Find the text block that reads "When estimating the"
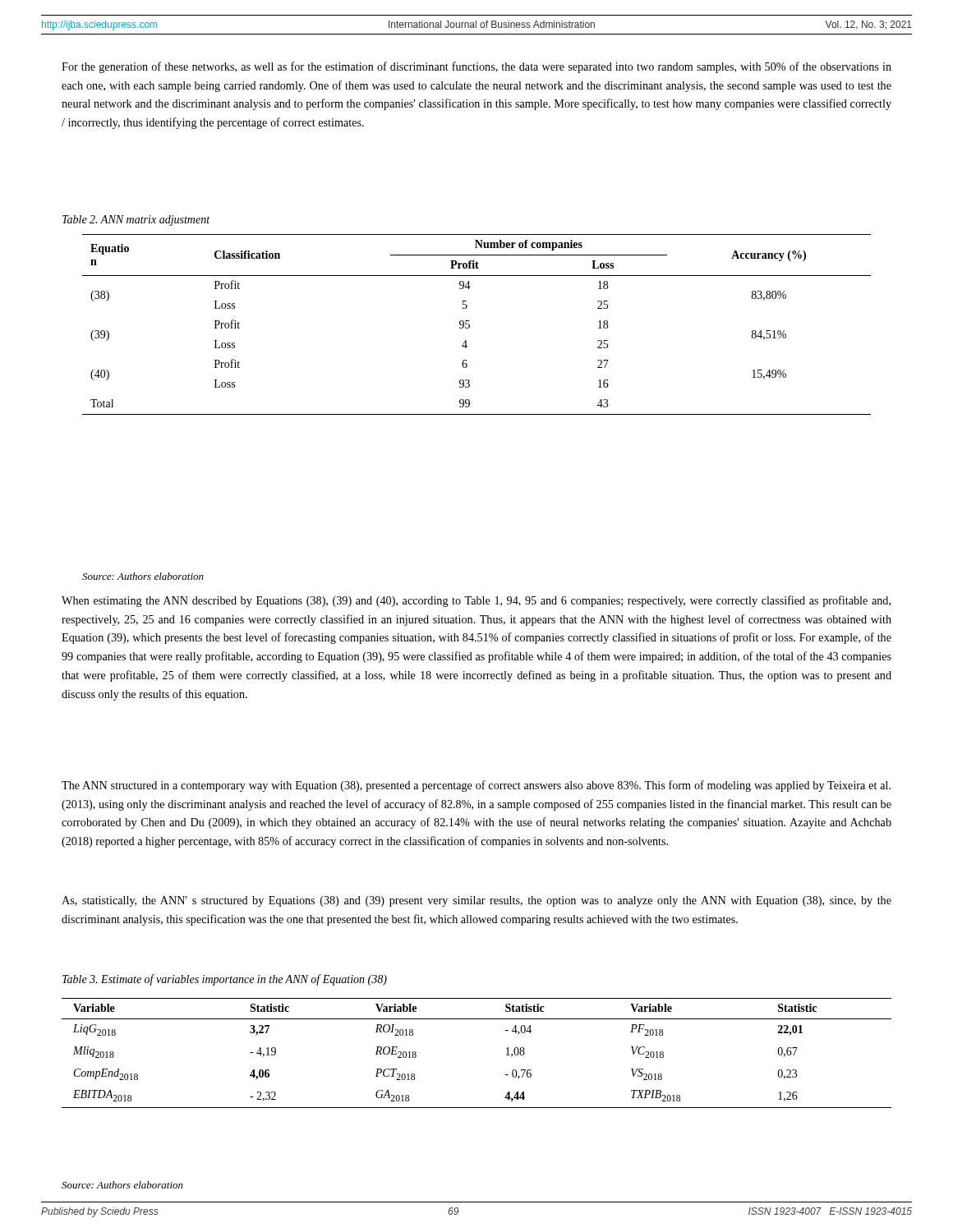 pyautogui.click(x=476, y=647)
